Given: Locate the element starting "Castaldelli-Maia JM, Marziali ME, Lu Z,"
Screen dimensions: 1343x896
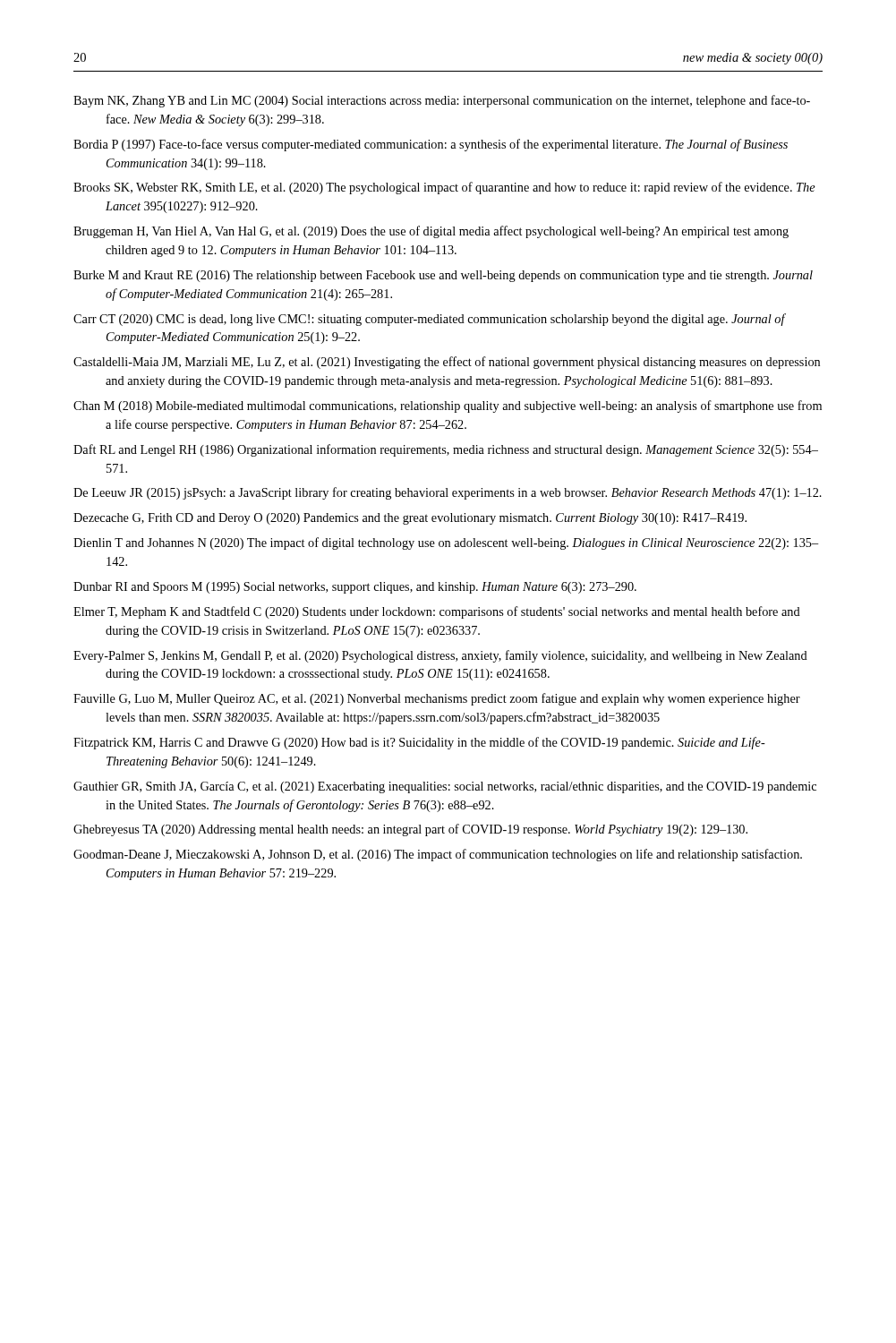Looking at the screenshot, I should coord(447,371).
